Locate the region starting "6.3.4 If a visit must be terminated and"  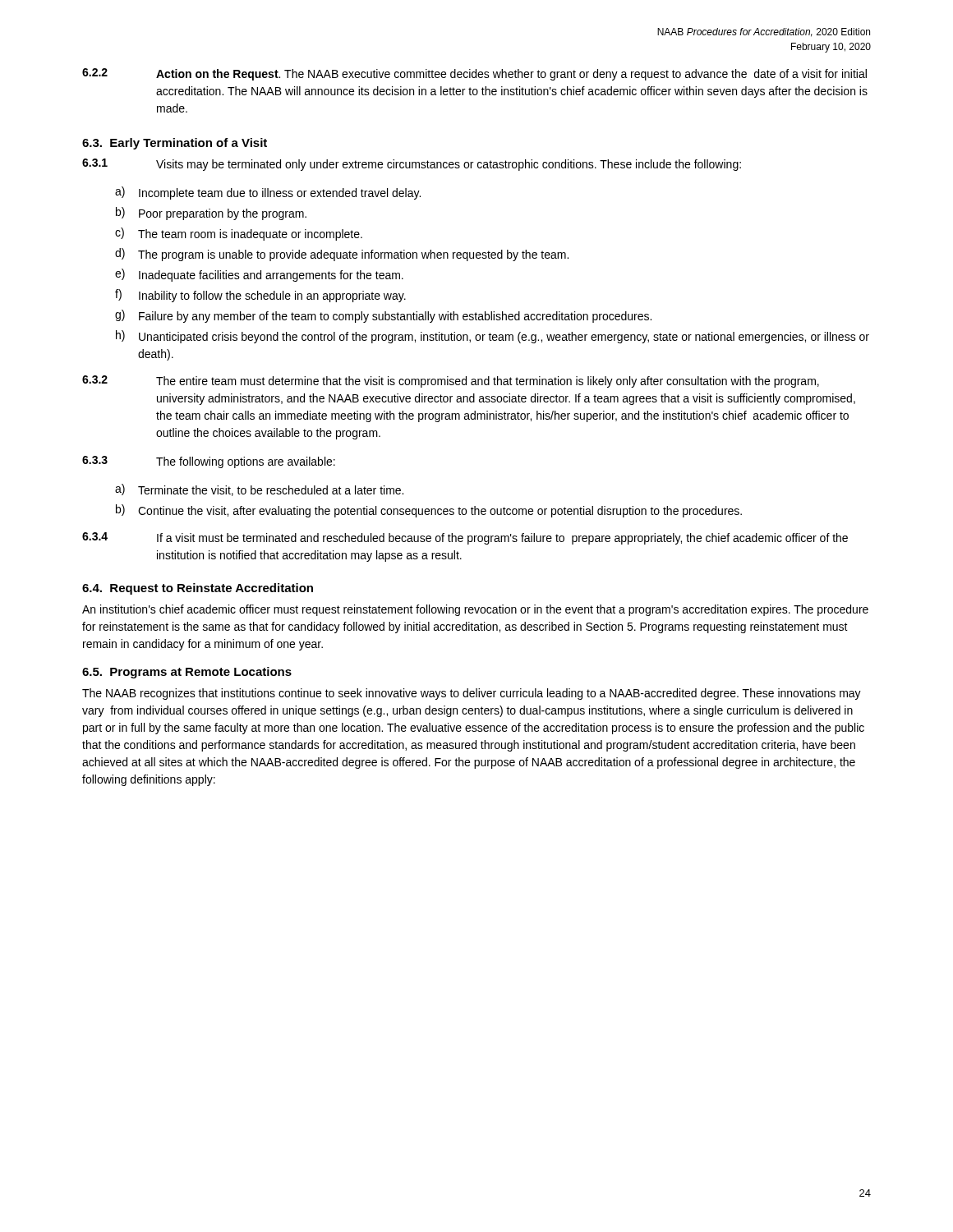coord(476,547)
